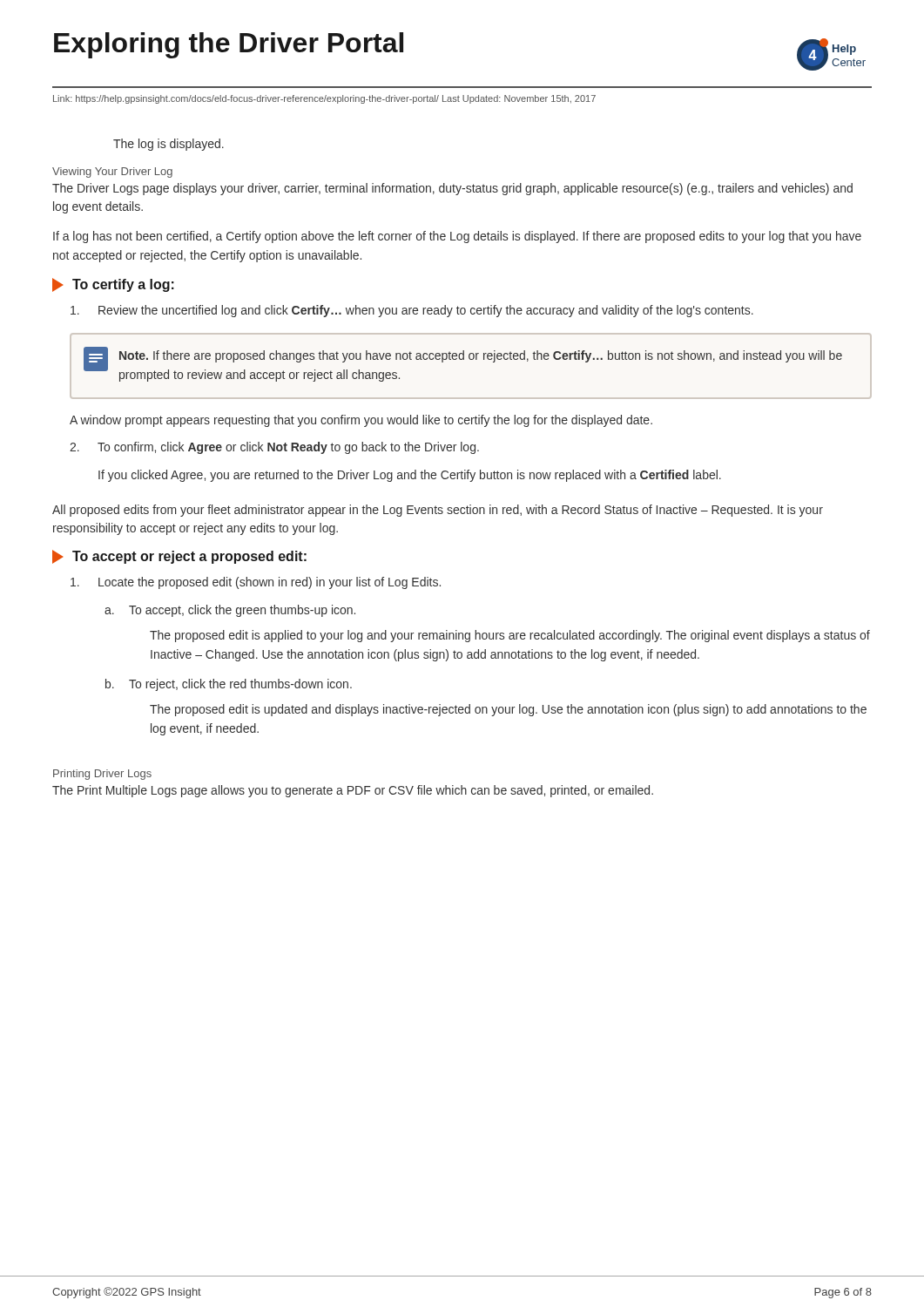This screenshot has width=924, height=1307.
Task: Click on the text block containing "If a log has not been certified, a"
Action: 457,246
